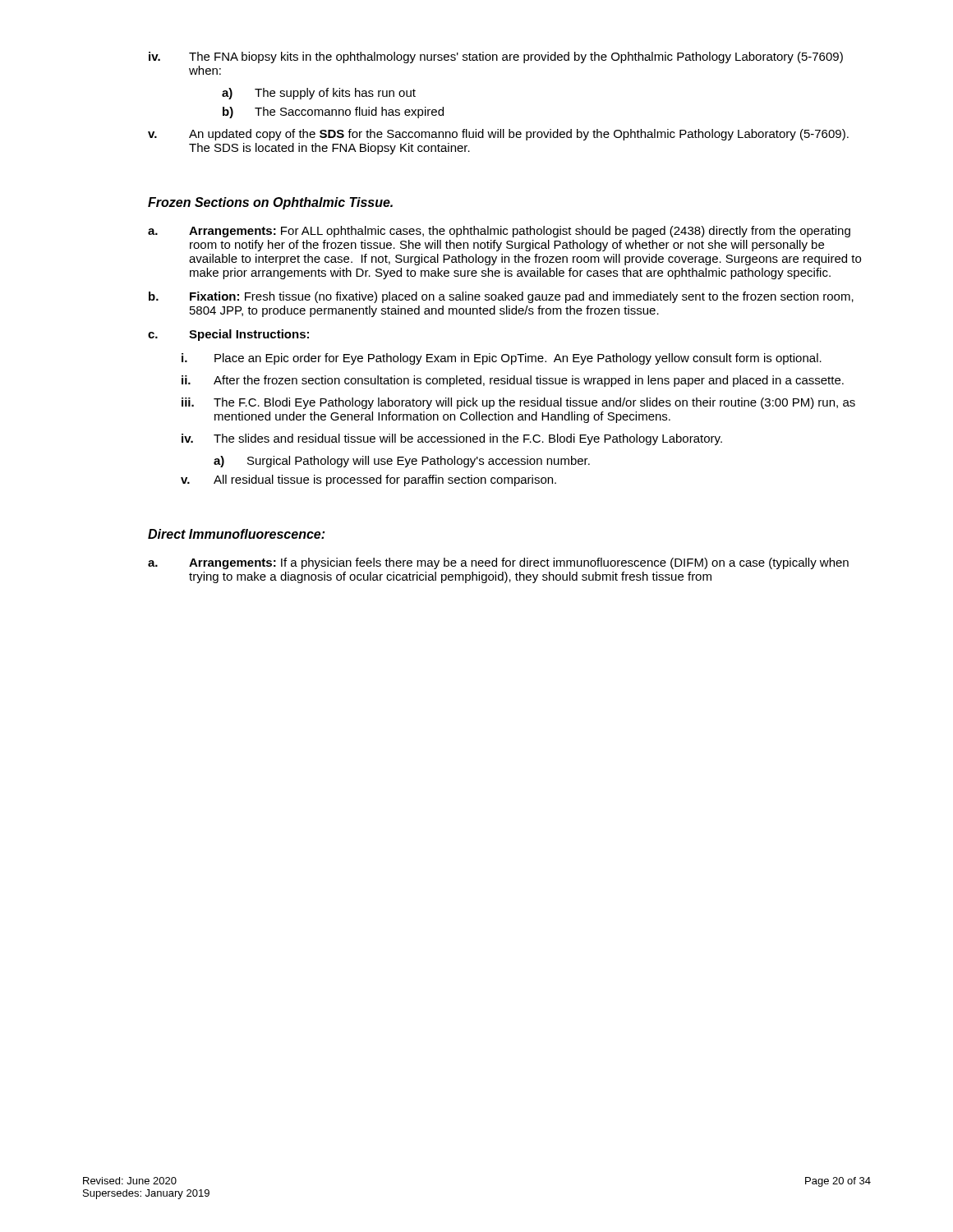This screenshot has height=1232, width=953.
Task: Find the list item that says "v. An updated copy of the"
Action: (x=509, y=140)
